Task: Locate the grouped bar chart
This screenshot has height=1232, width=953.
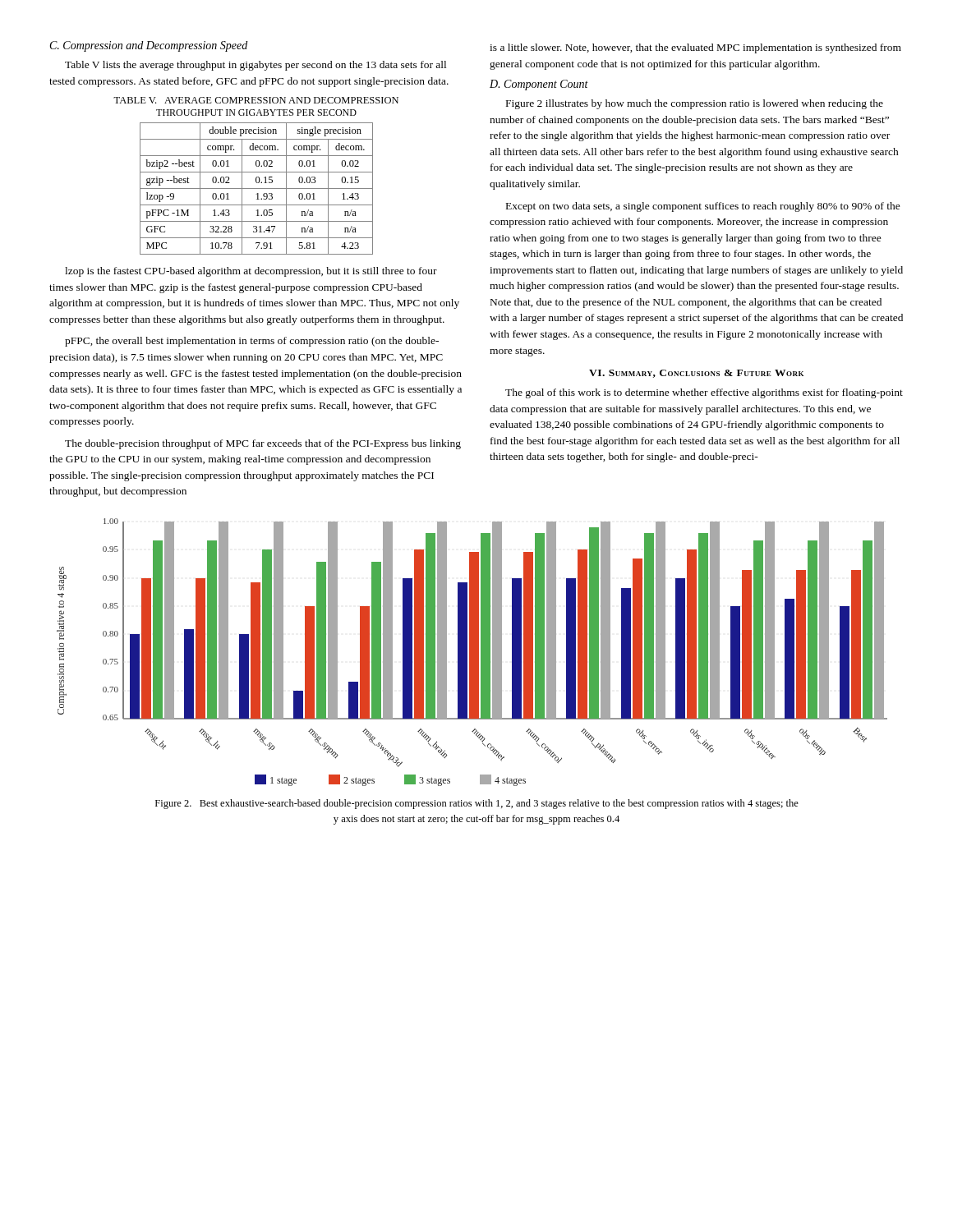Action: pos(476,653)
